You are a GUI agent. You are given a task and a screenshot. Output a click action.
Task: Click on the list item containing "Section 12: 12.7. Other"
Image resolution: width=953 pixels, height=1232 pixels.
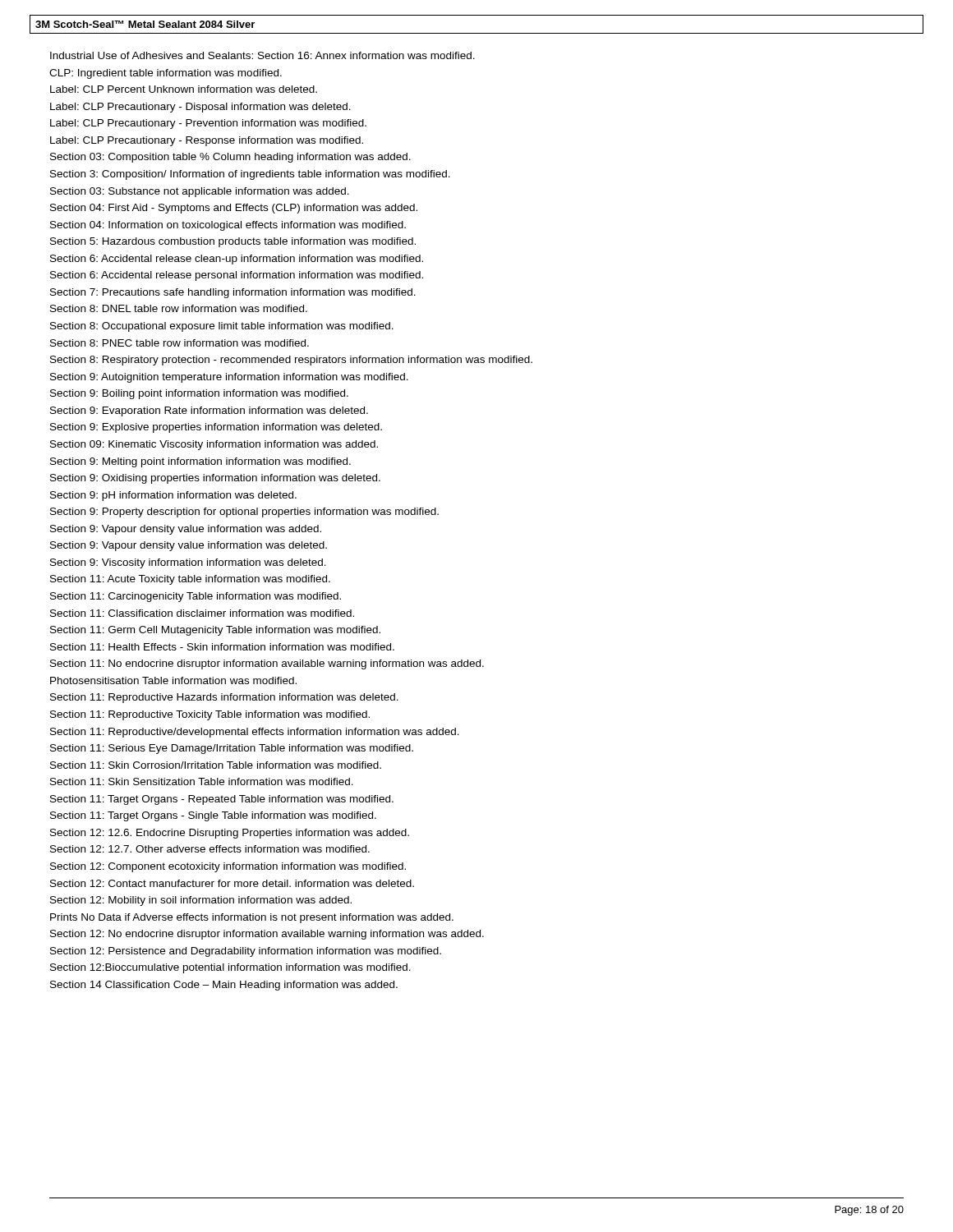coord(210,849)
